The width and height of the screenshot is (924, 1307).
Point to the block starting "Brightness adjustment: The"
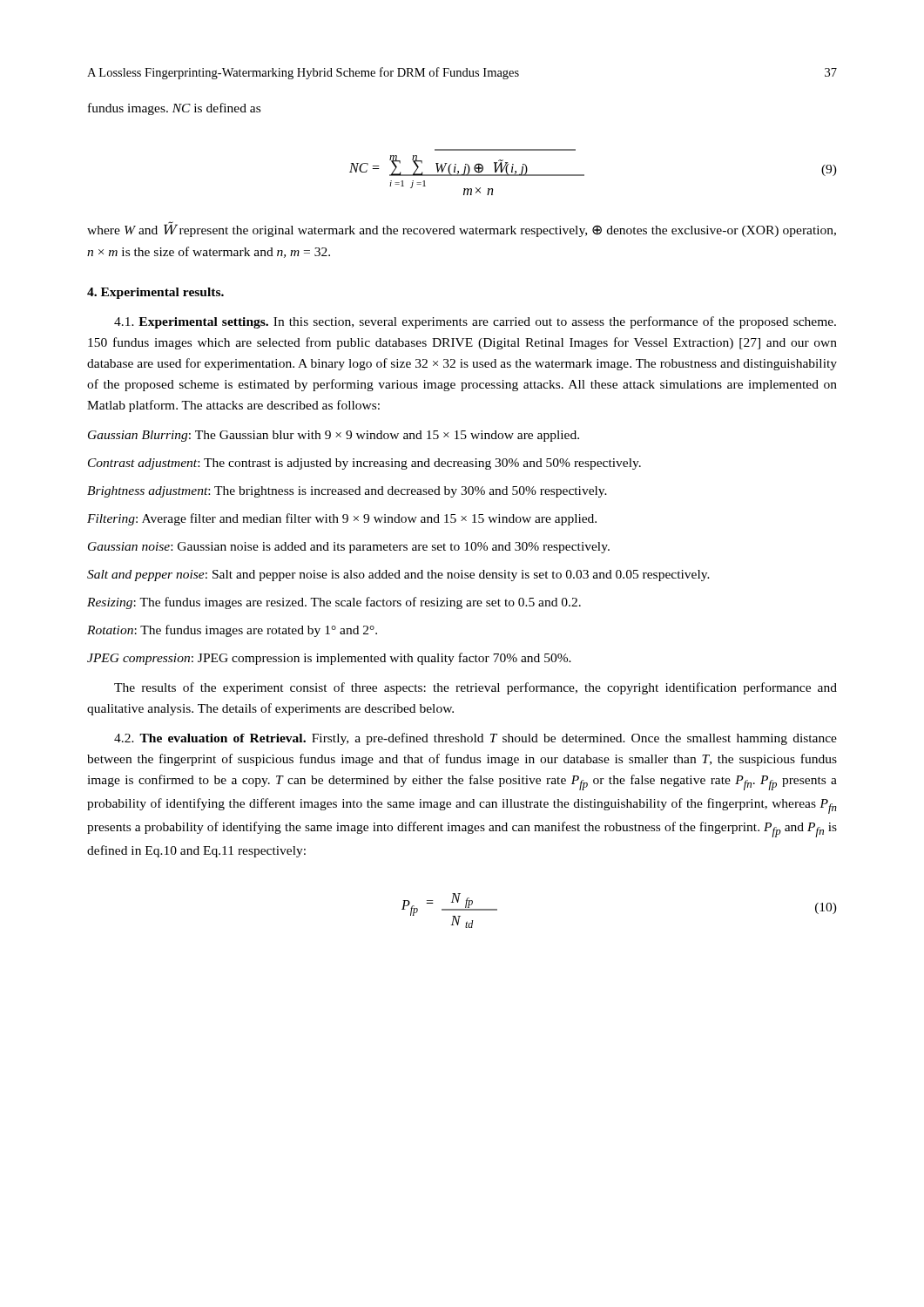click(x=462, y=490)
